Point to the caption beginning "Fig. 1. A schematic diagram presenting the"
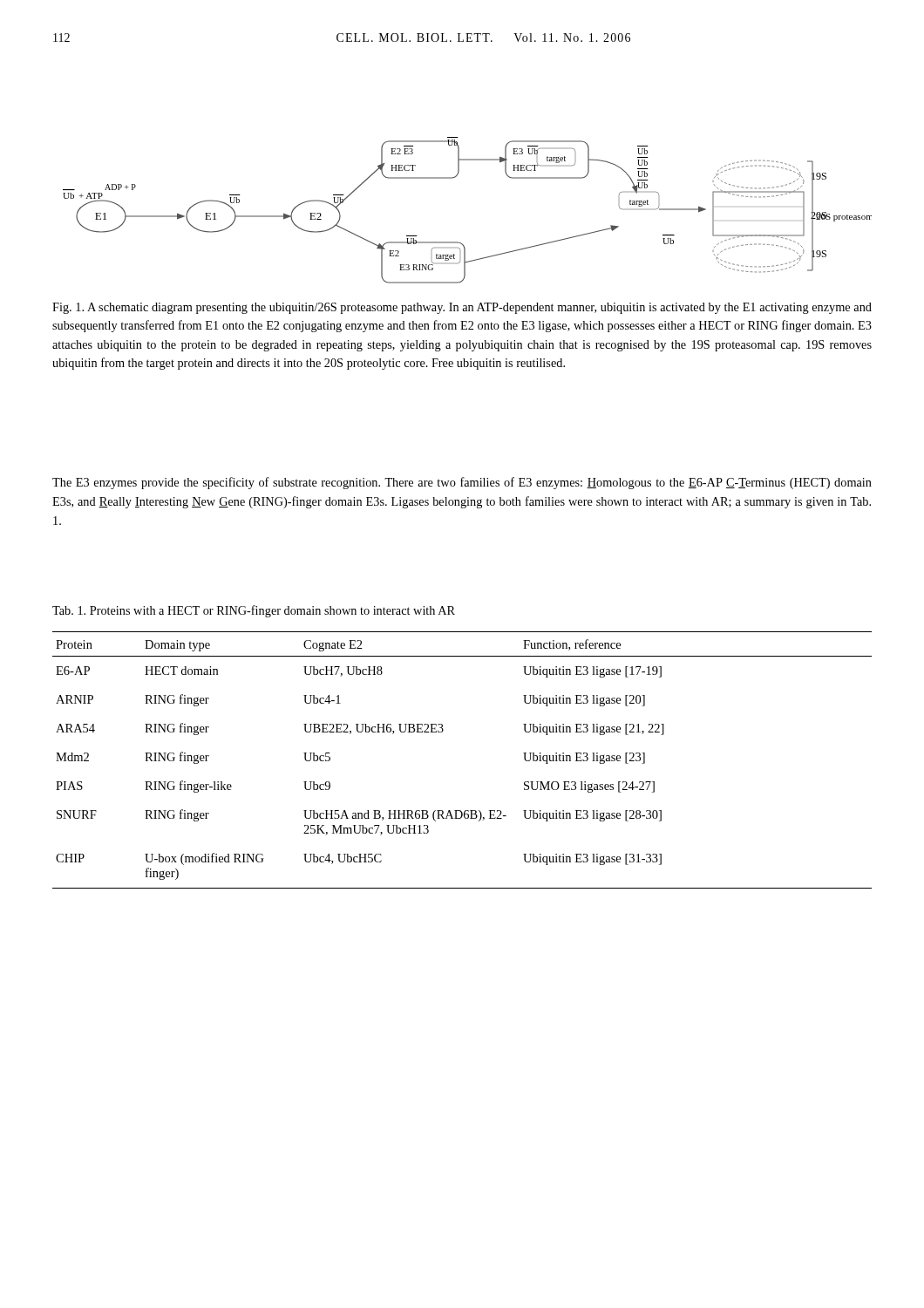The height and width of the screenshot is (1308, 924). (462, 335)
